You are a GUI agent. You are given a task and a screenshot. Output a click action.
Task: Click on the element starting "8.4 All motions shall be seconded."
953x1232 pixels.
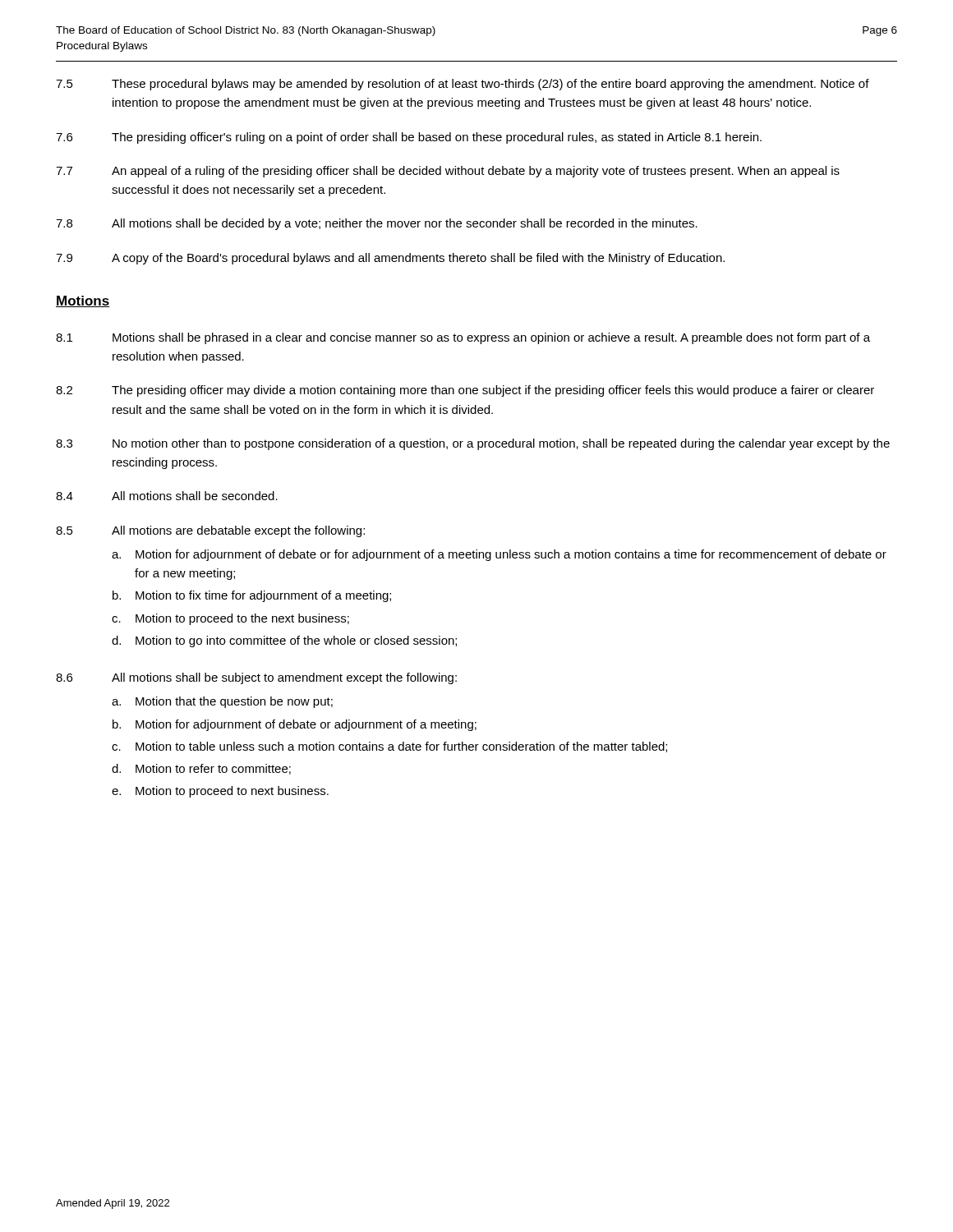click(x=167, y=496)
